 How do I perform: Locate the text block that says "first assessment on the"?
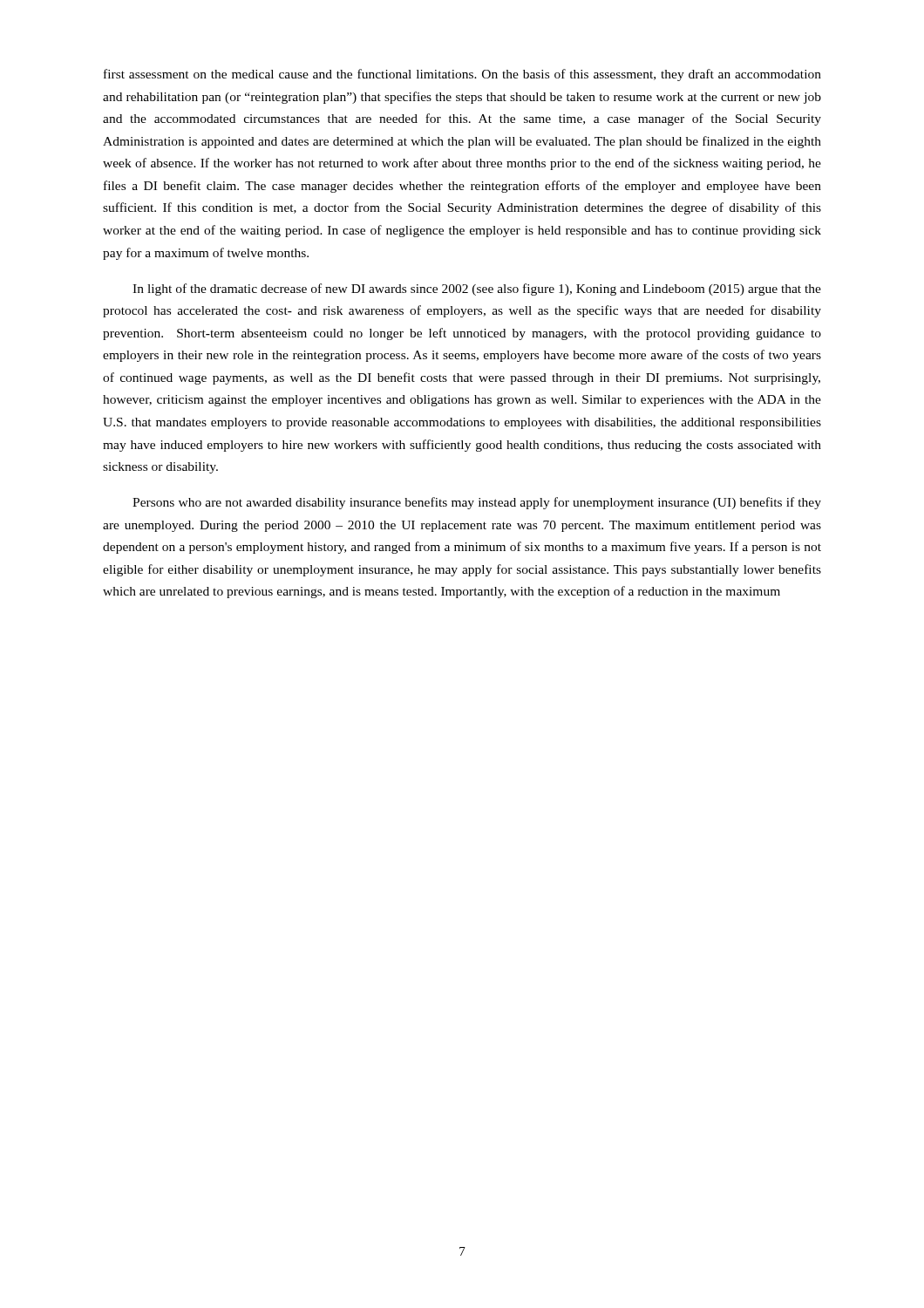(462, 163)
